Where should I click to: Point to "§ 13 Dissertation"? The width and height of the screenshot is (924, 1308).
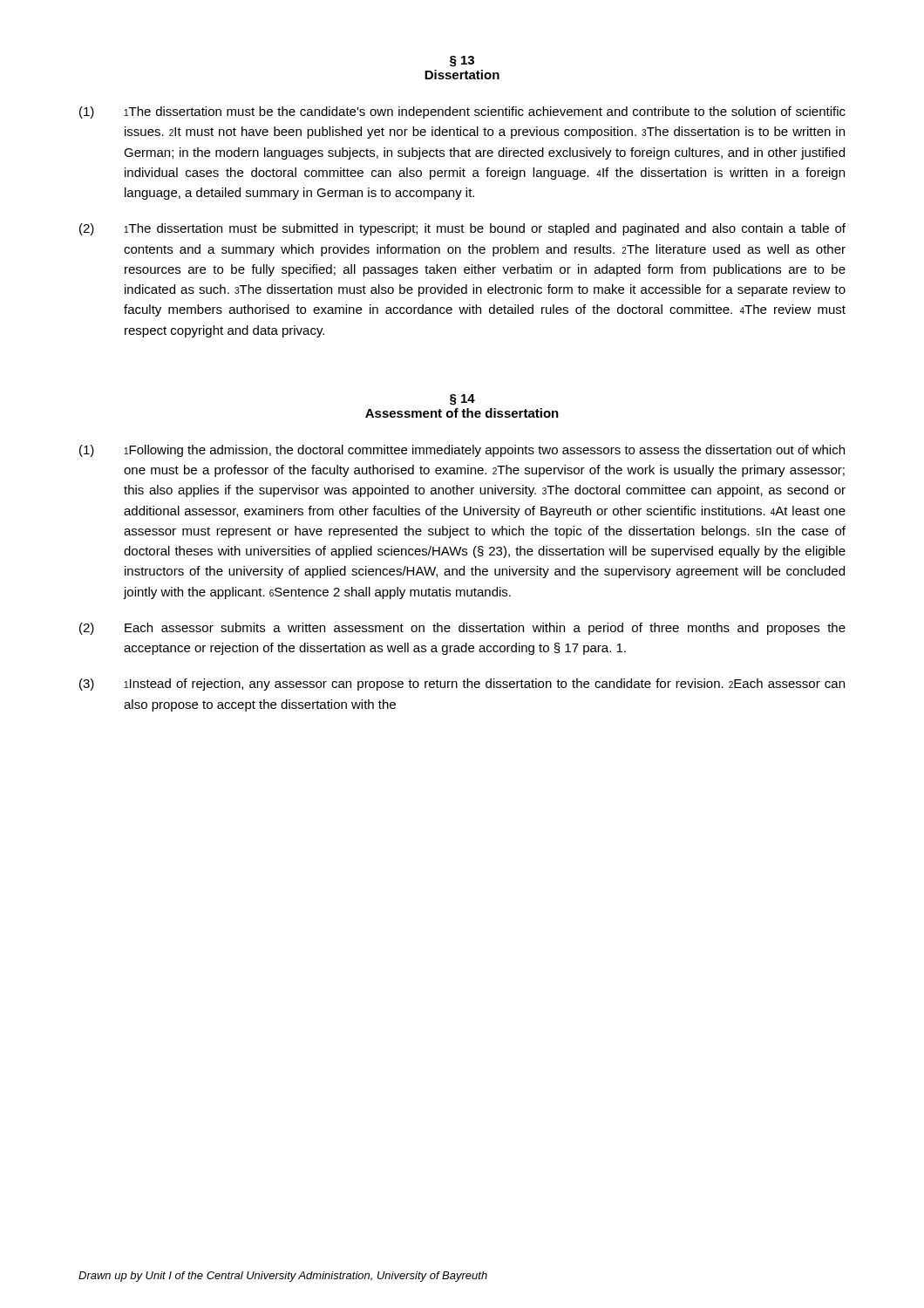pos(462,67)
